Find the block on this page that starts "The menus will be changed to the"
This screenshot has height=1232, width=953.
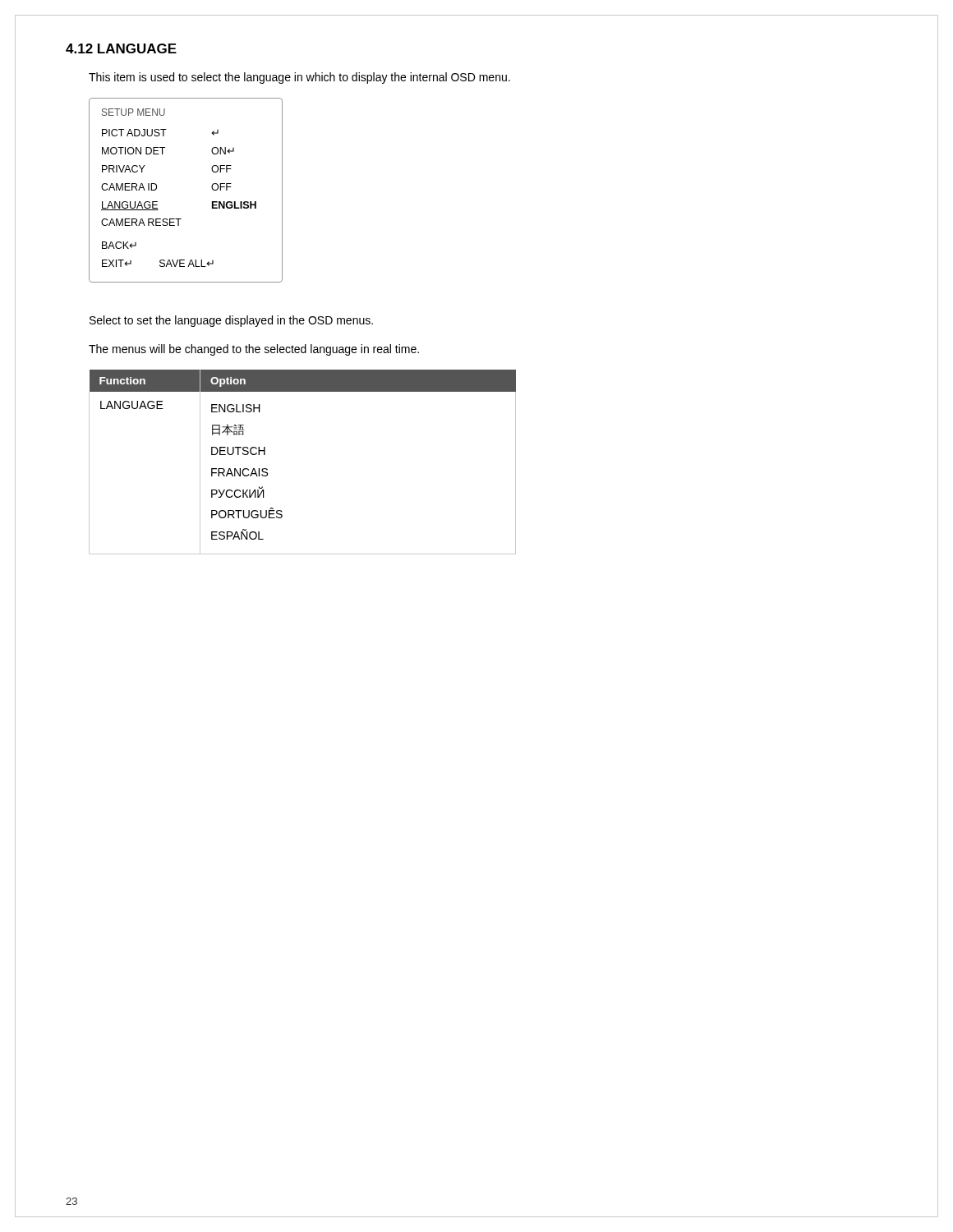tap(254, 349)
